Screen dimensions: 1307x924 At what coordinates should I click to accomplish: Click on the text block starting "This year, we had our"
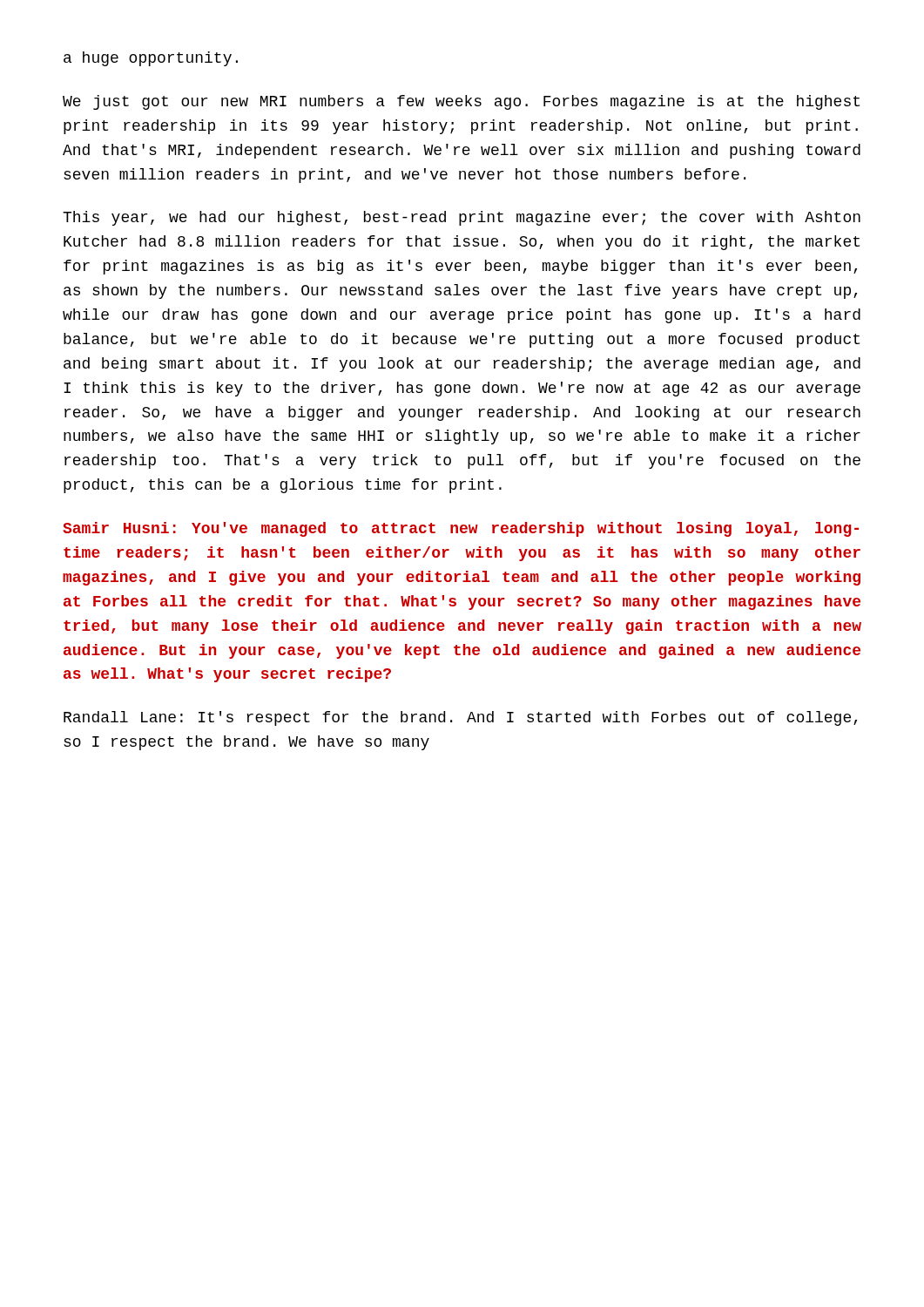(x=462, y=352)
